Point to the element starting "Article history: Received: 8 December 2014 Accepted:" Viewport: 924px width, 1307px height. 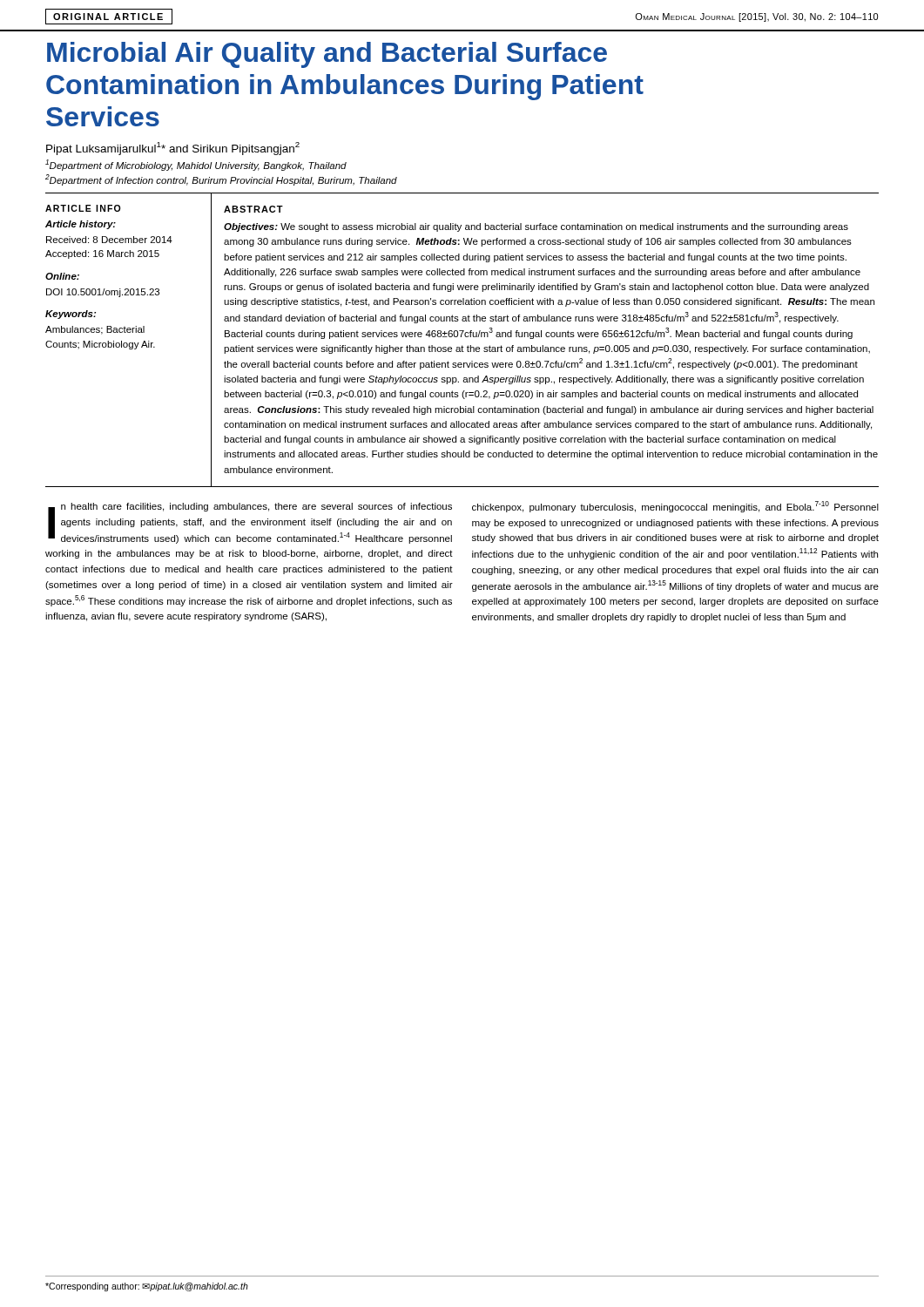pyautogui.click(x=123, y=238)
